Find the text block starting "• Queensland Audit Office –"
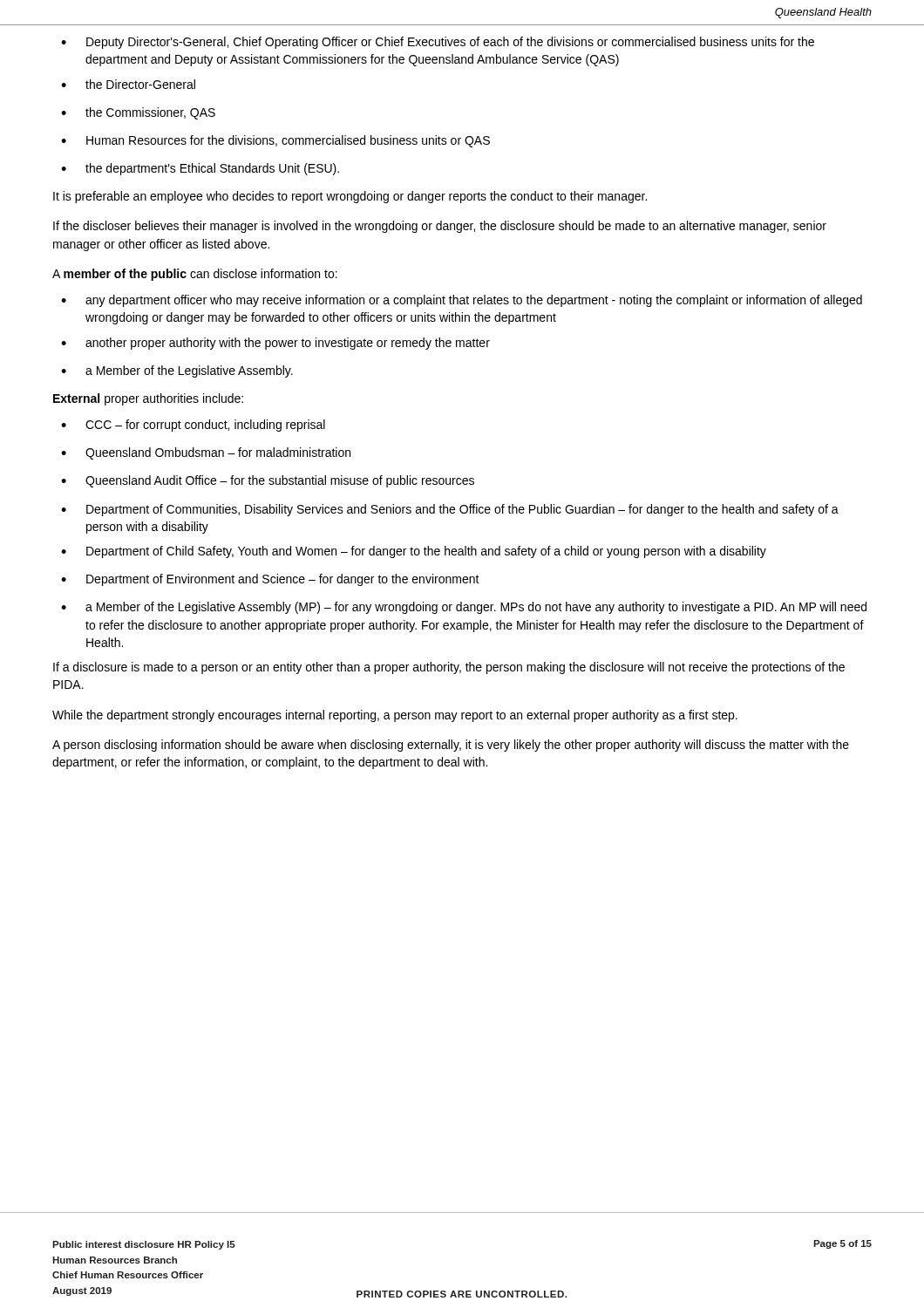 click(462, 483)
